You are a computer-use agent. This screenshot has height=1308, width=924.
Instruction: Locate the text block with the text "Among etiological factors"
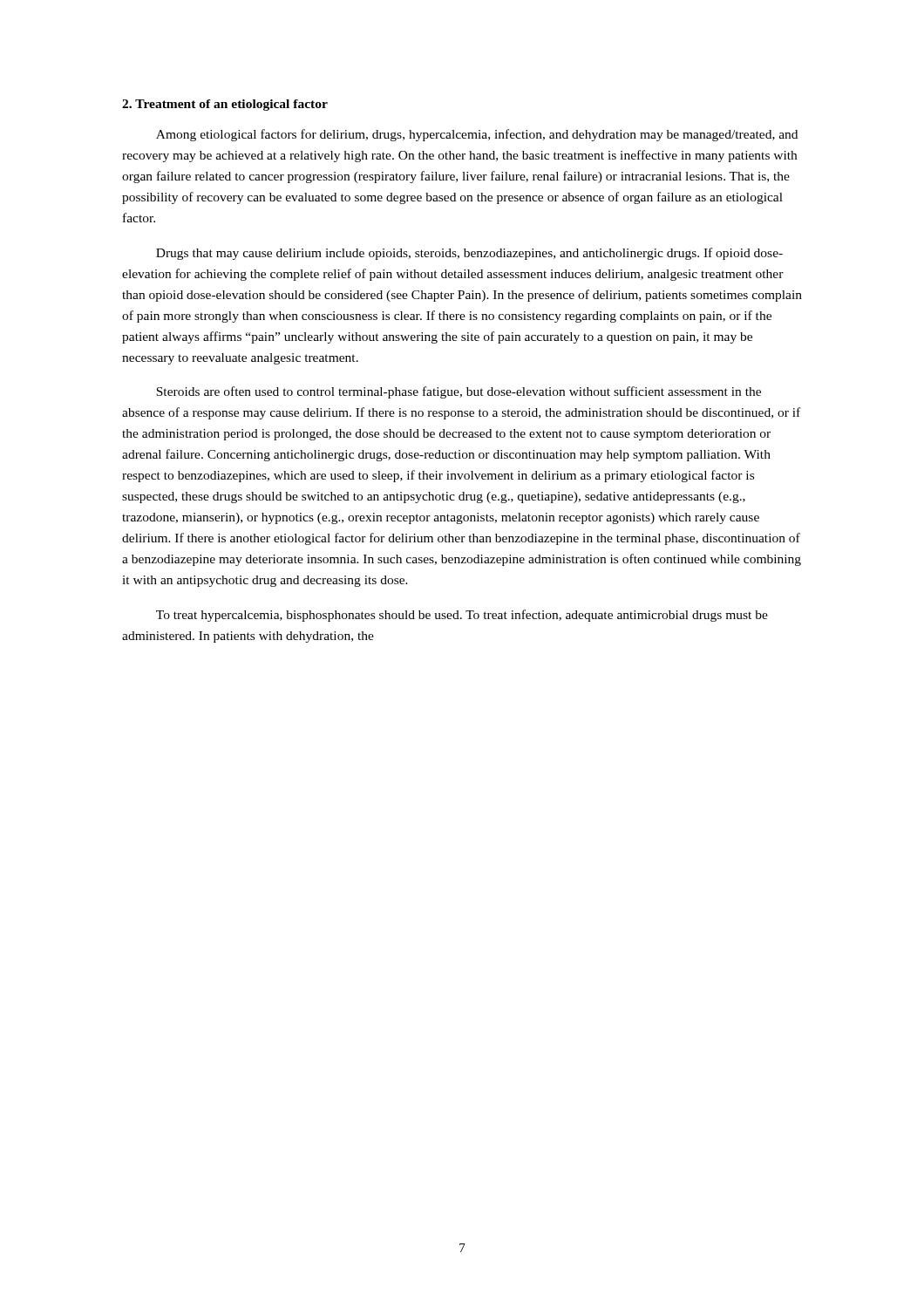(462, 176)
